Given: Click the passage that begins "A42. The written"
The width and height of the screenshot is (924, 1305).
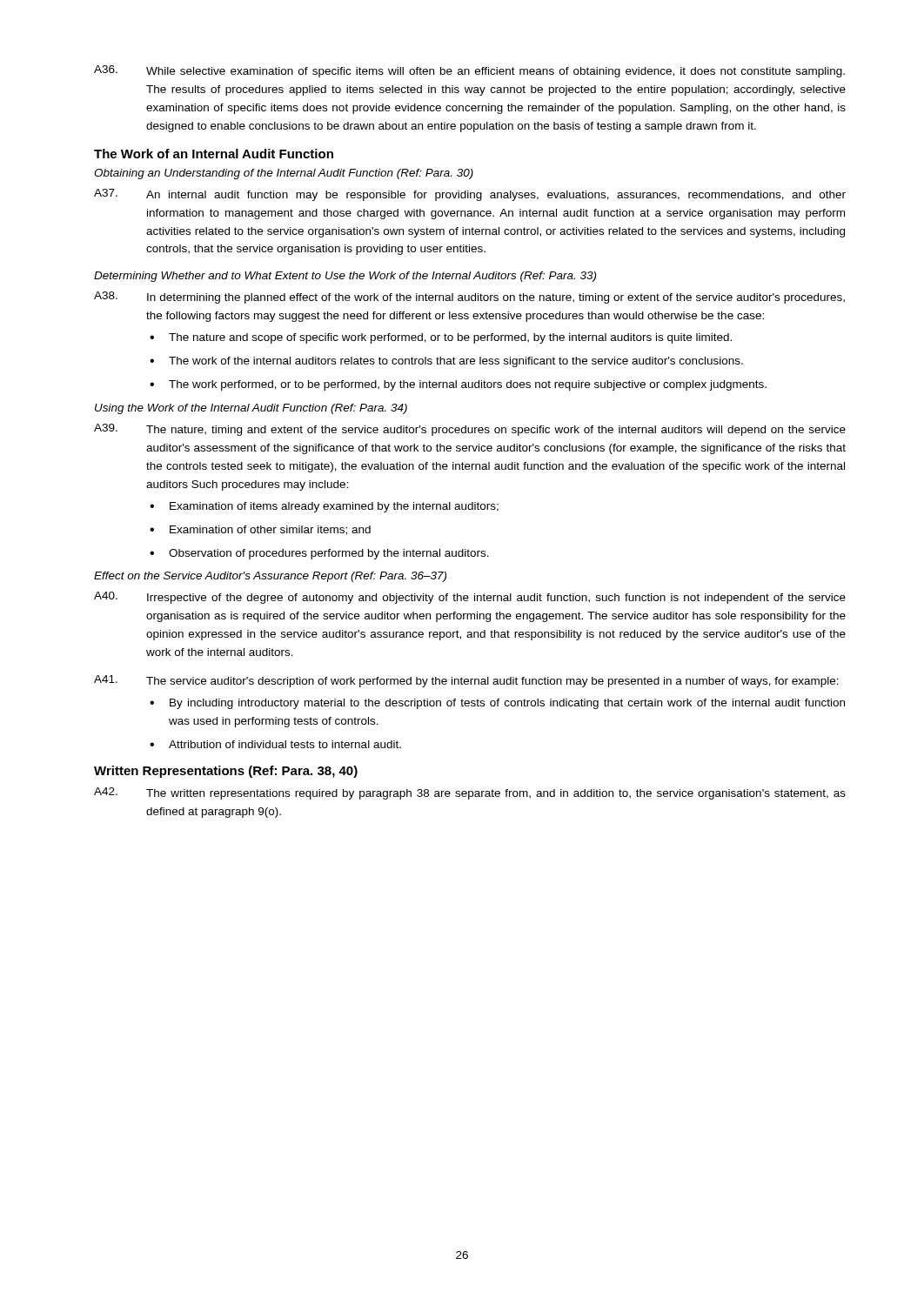Looking at the screenshot, I should (x=470, y=803).
